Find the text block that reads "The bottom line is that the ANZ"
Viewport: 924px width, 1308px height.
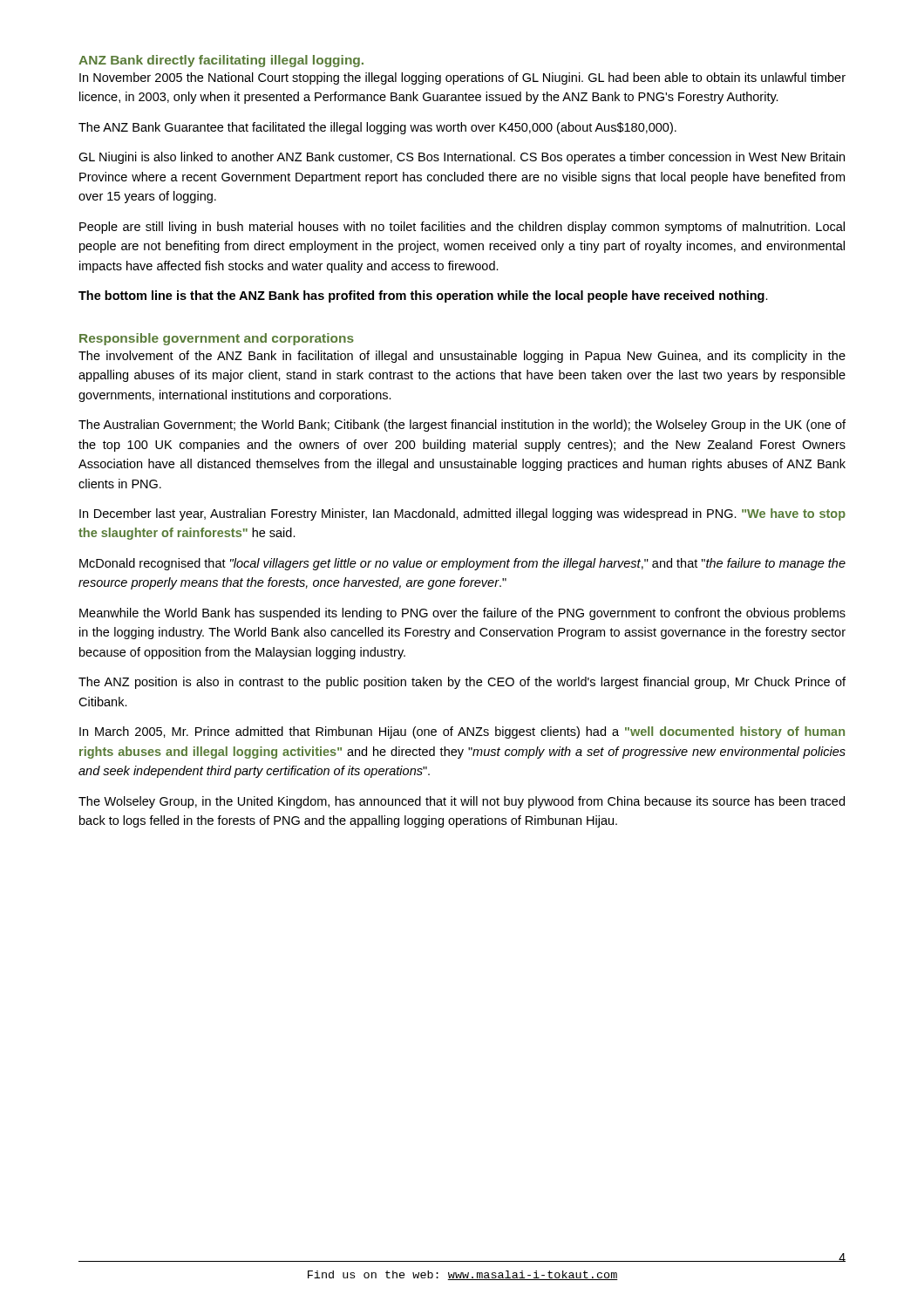[x=423, y=296]
